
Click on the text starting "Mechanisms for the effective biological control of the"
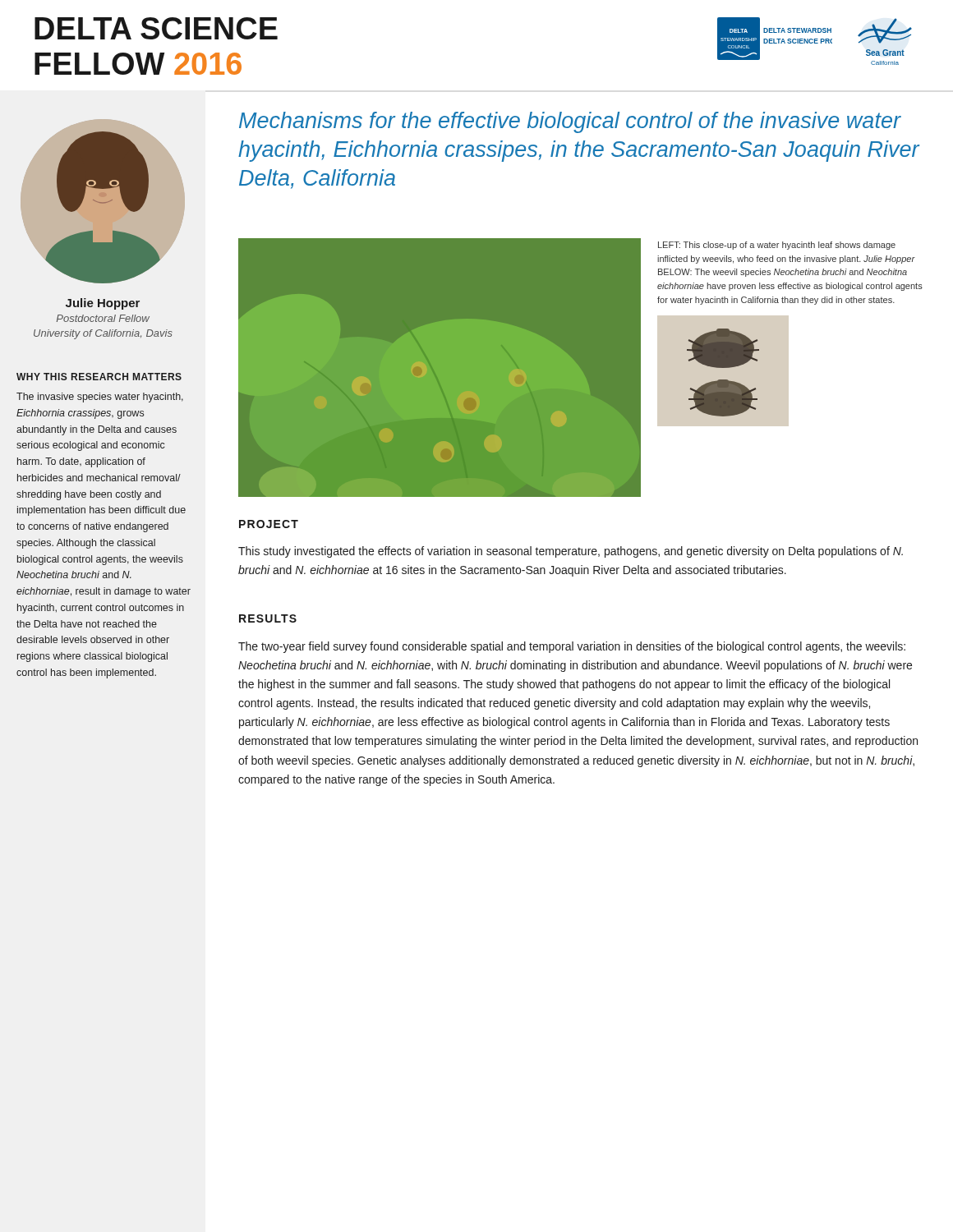click(x=579, y=150)
